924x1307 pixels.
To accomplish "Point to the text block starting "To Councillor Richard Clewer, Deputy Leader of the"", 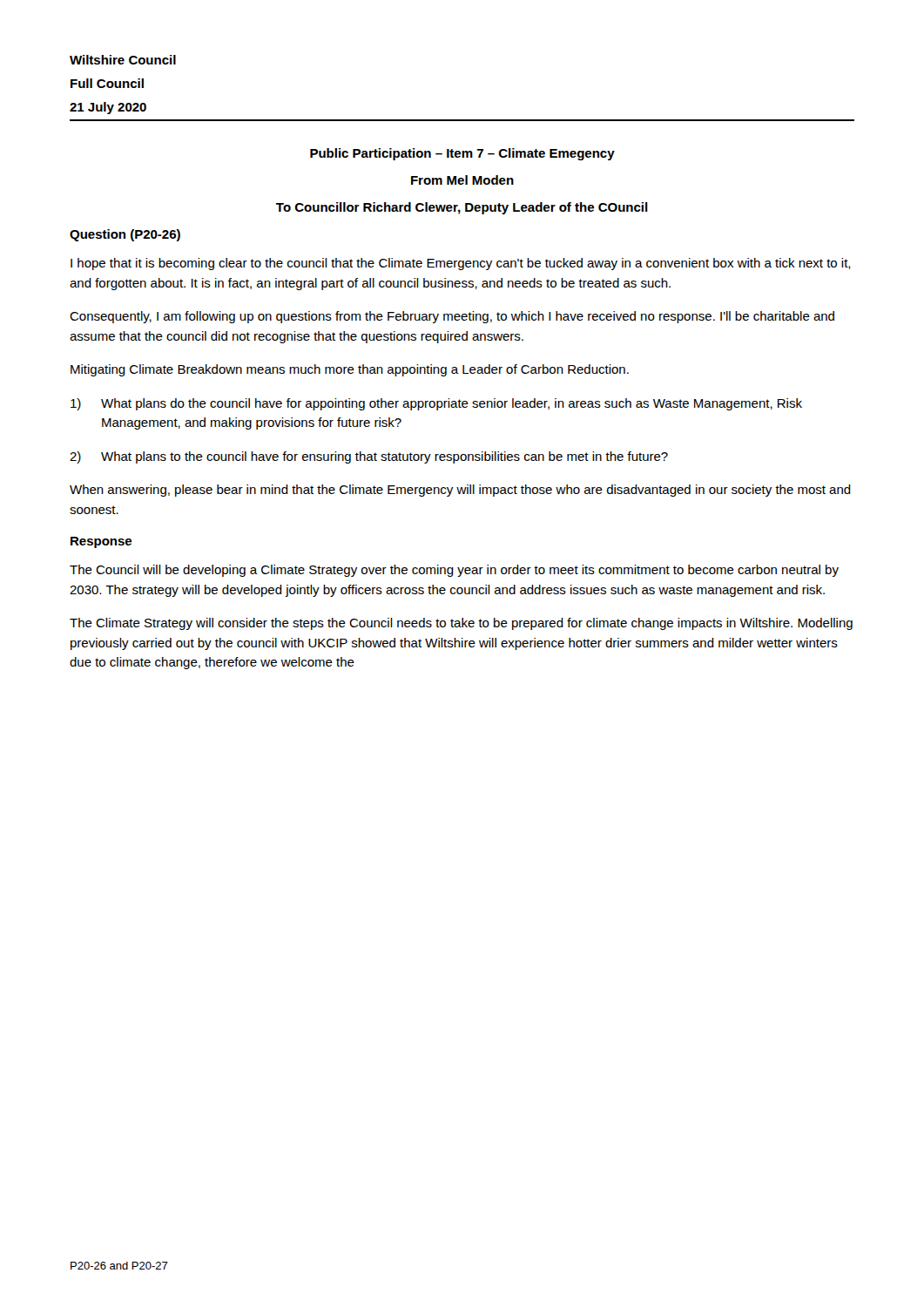I will pyautogui.click(x=462, y=207).
